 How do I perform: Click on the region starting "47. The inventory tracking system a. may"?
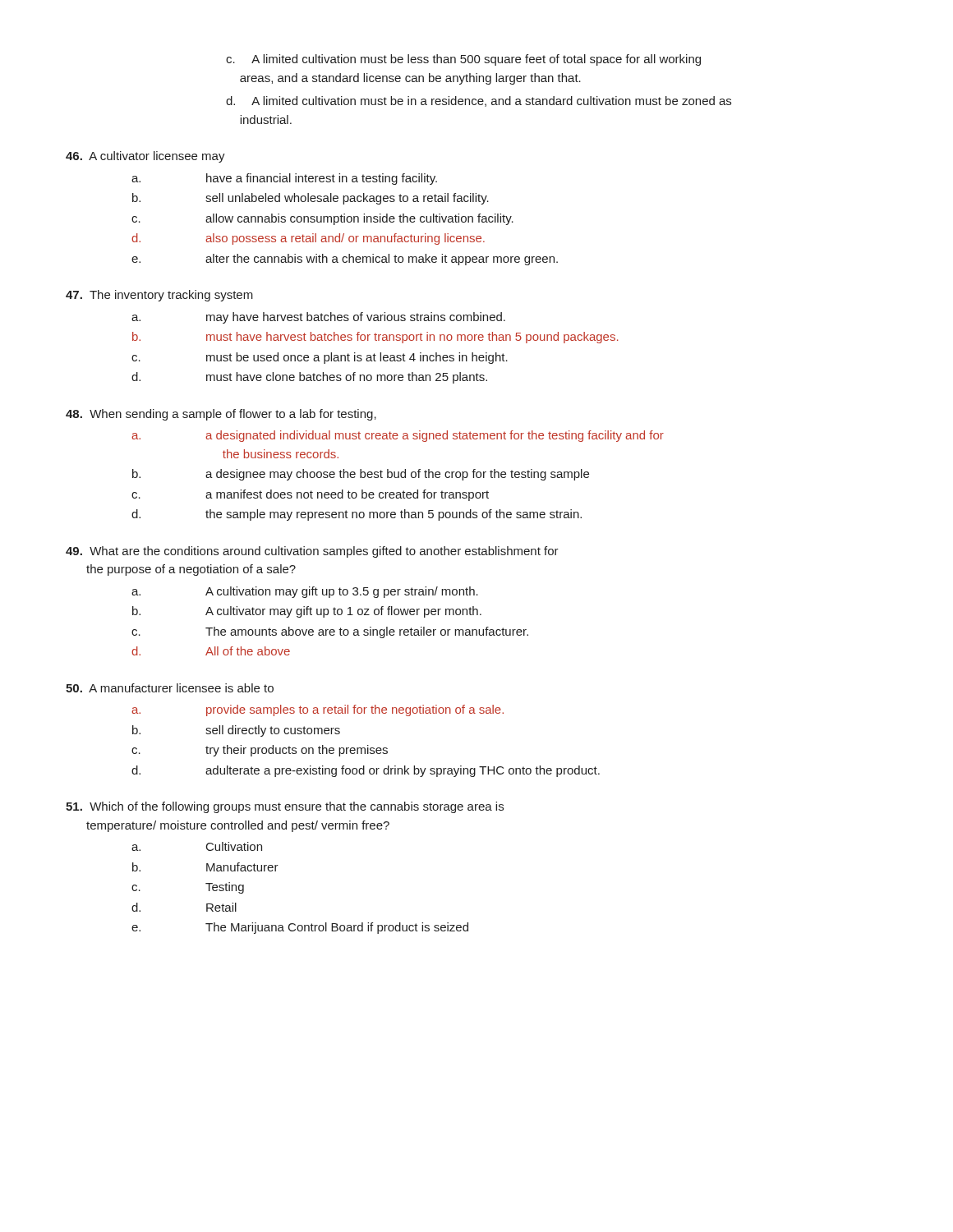click(476, 336)
